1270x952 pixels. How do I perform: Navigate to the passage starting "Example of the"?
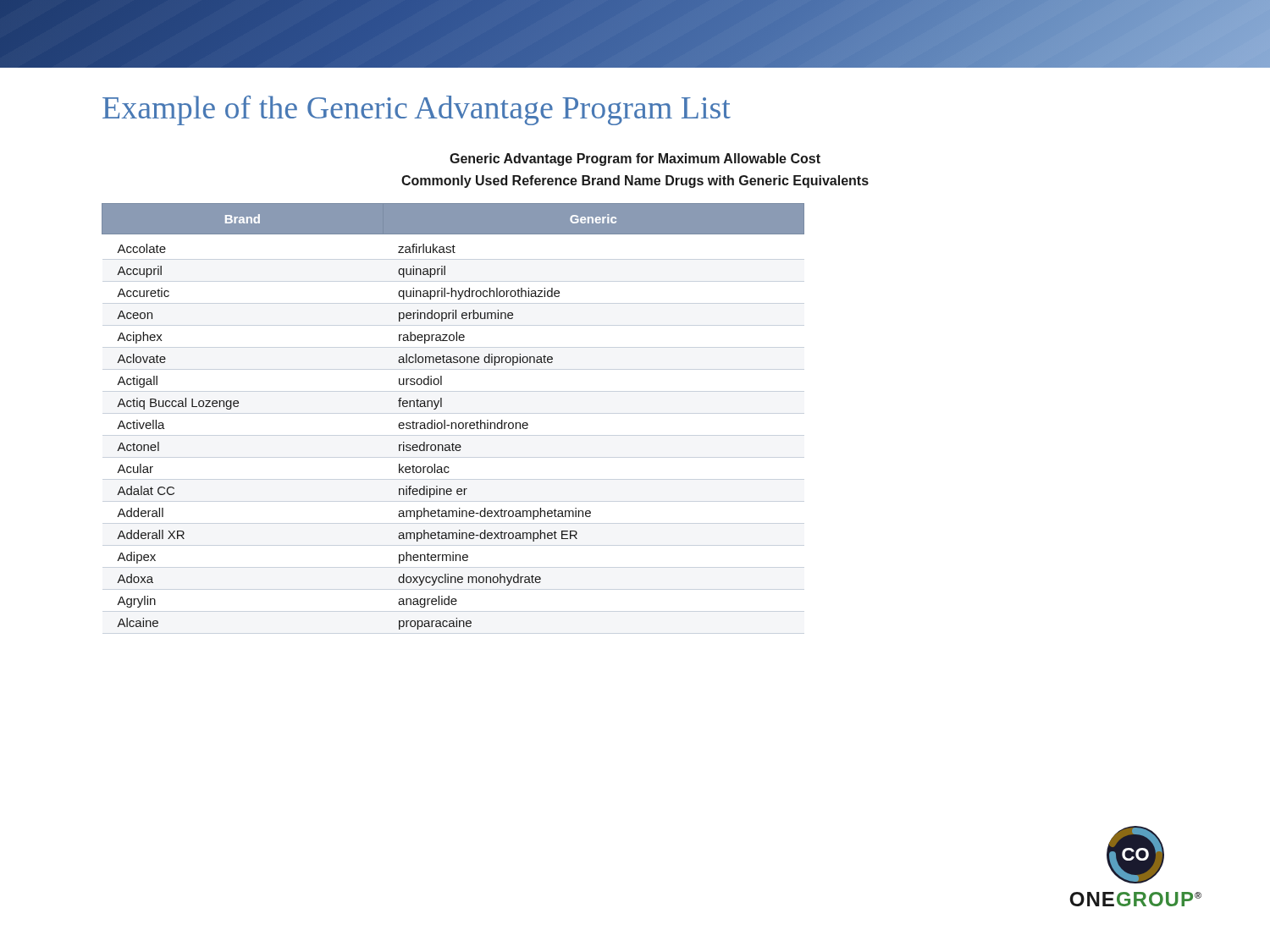coord(416,107)
